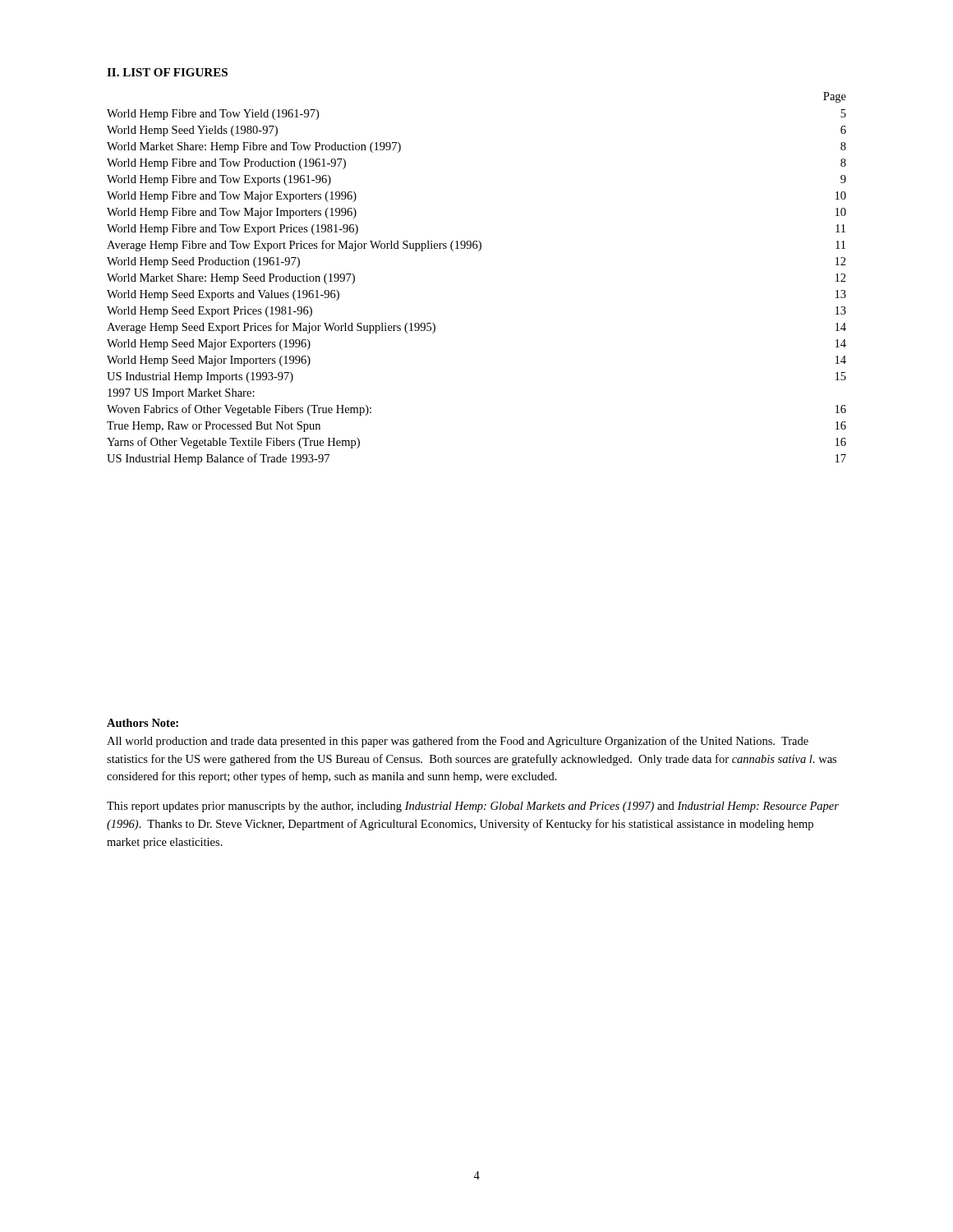This screenshot has height=1232, width=953.
Task: Find the block starting "Authors Note: All world production and trade"
Action: (x=476, y=750)
